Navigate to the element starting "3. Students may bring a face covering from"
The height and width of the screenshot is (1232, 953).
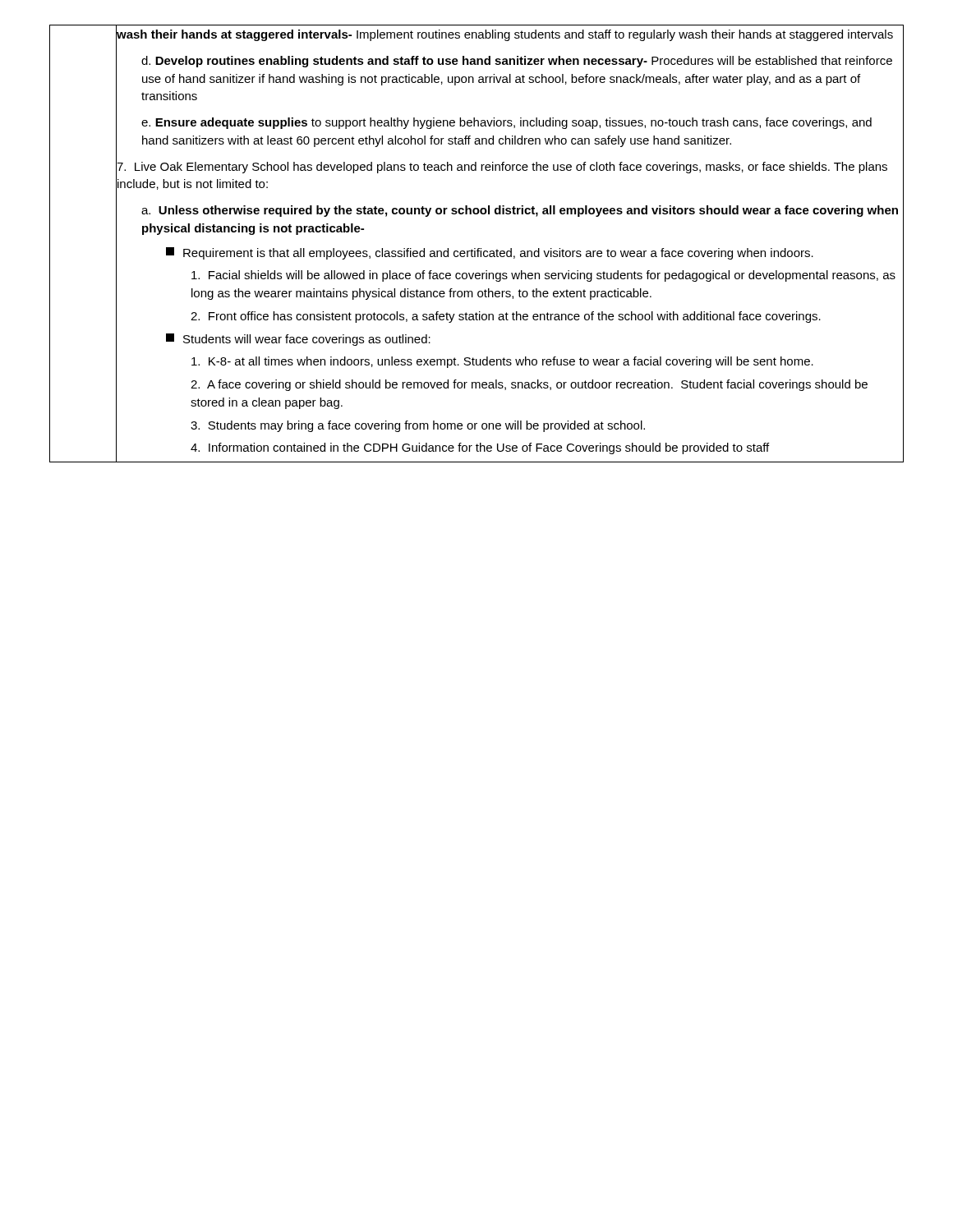click(418, 425)
